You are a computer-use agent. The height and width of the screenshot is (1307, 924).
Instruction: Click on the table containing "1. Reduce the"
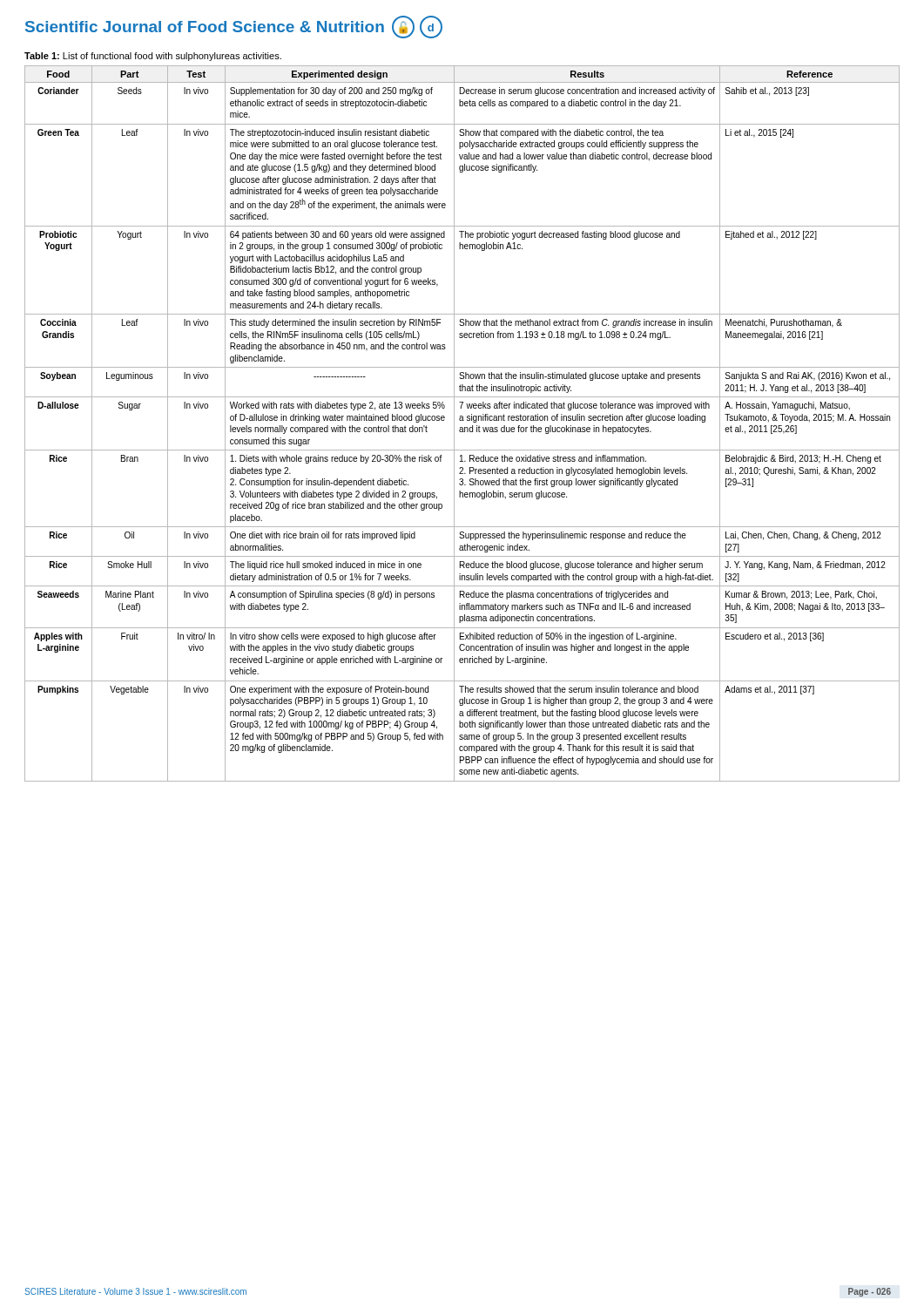[x=462, y=416]
